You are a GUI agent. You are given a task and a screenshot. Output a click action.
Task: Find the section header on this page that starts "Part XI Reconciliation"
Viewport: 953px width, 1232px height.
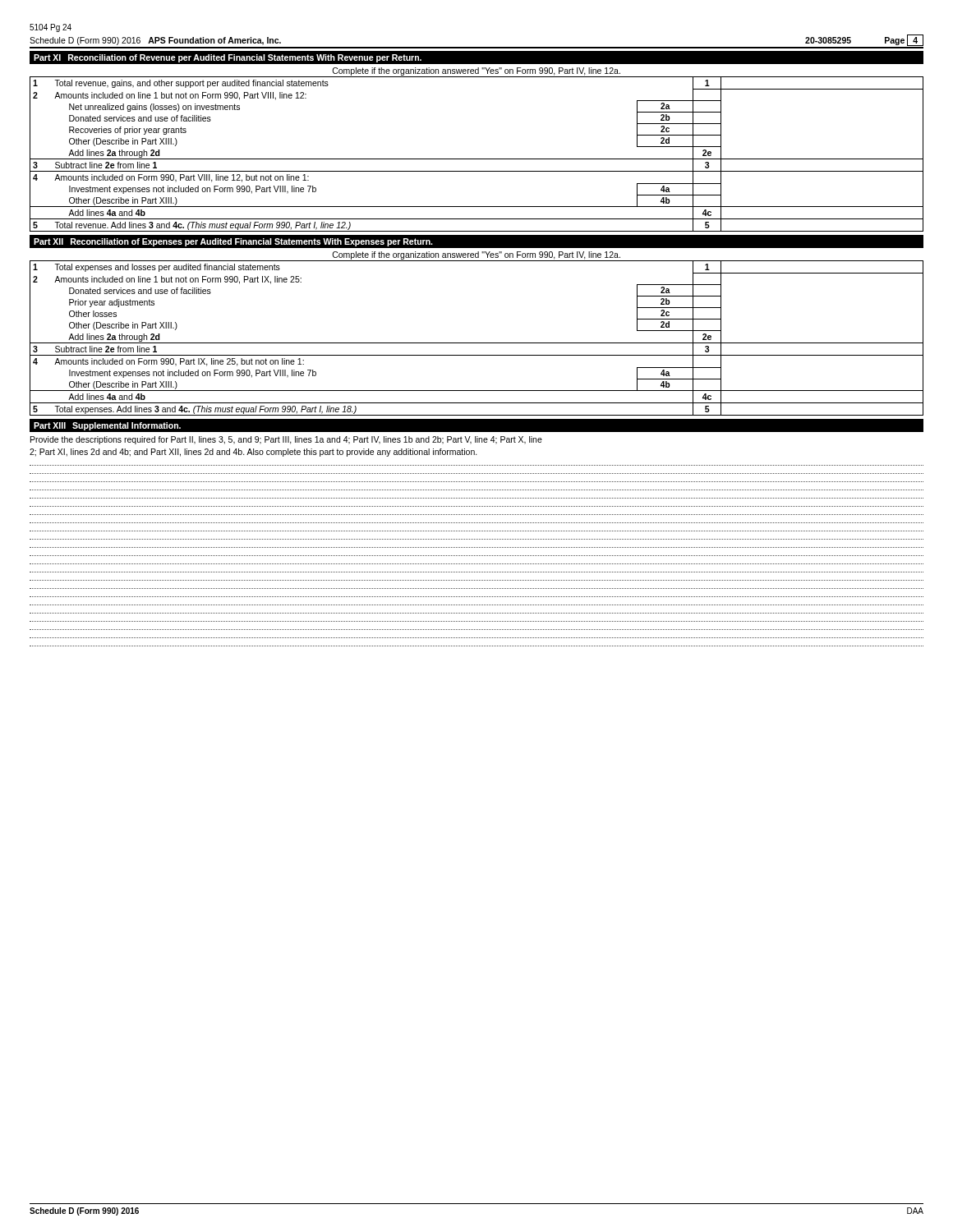[x=228, y=58]
